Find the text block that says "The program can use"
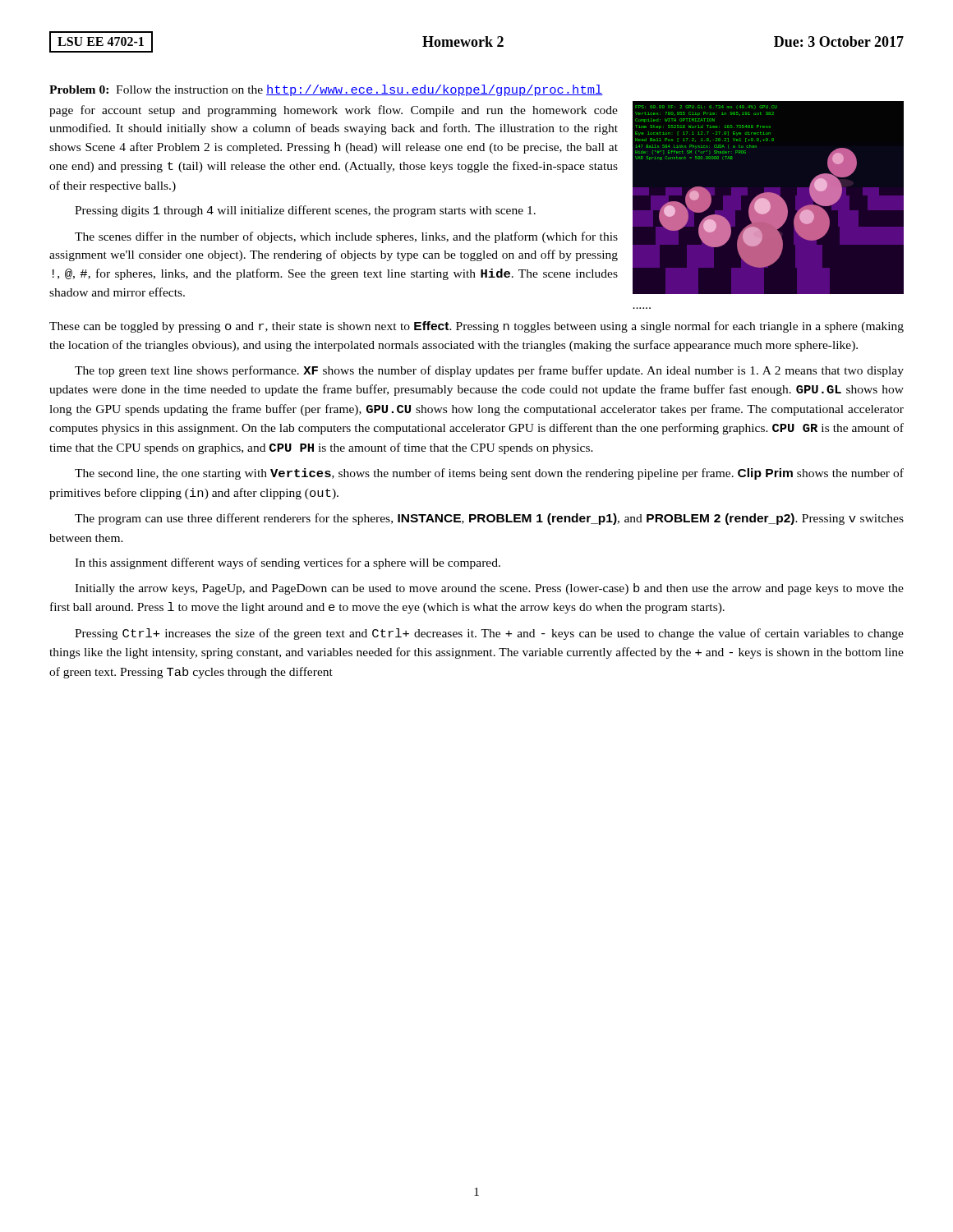953x1232 pixels. (x=476, y=528)
